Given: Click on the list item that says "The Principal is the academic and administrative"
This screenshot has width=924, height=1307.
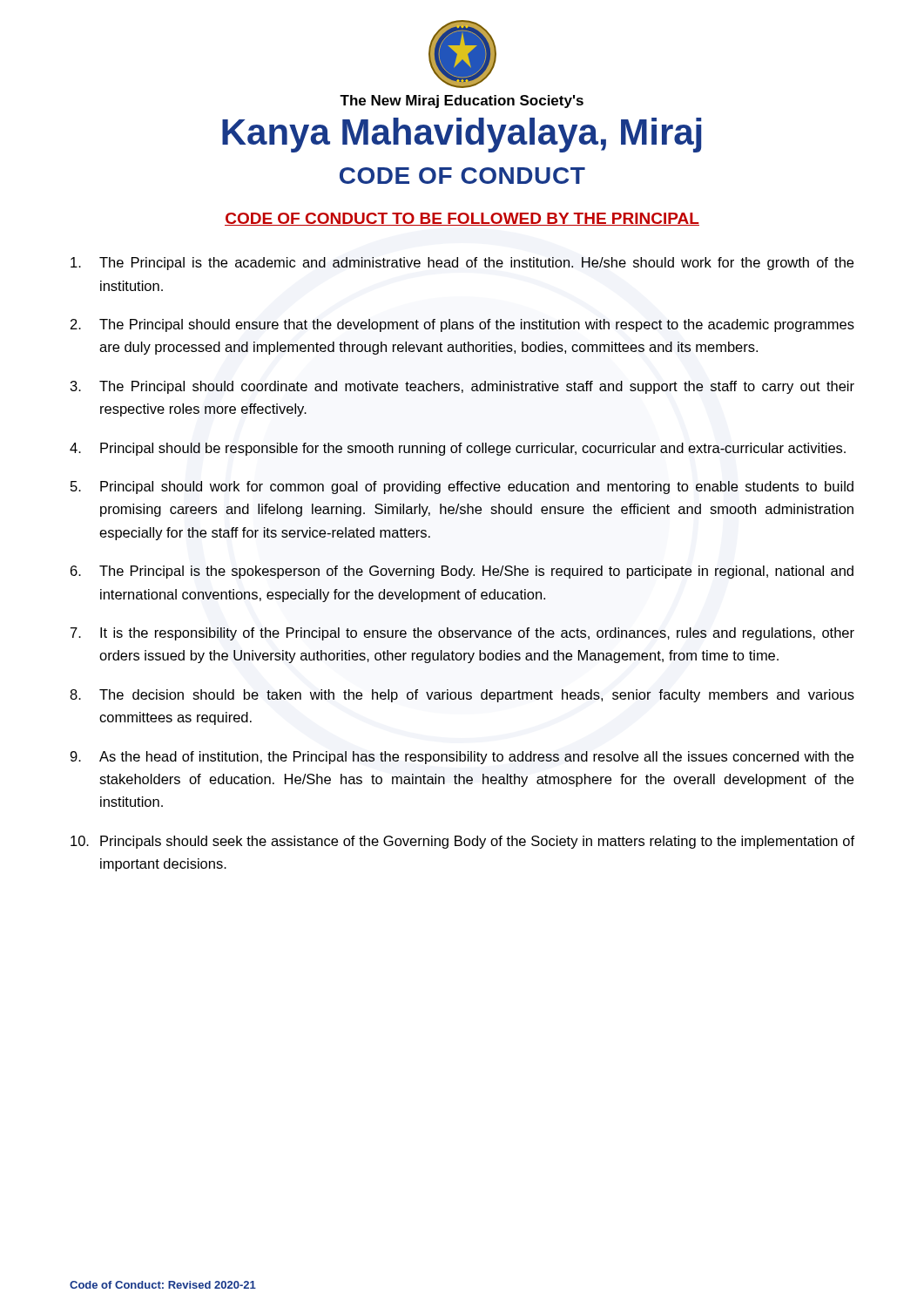Looking at the screenshot, I should pyautogui.click(x=462, y=274).
